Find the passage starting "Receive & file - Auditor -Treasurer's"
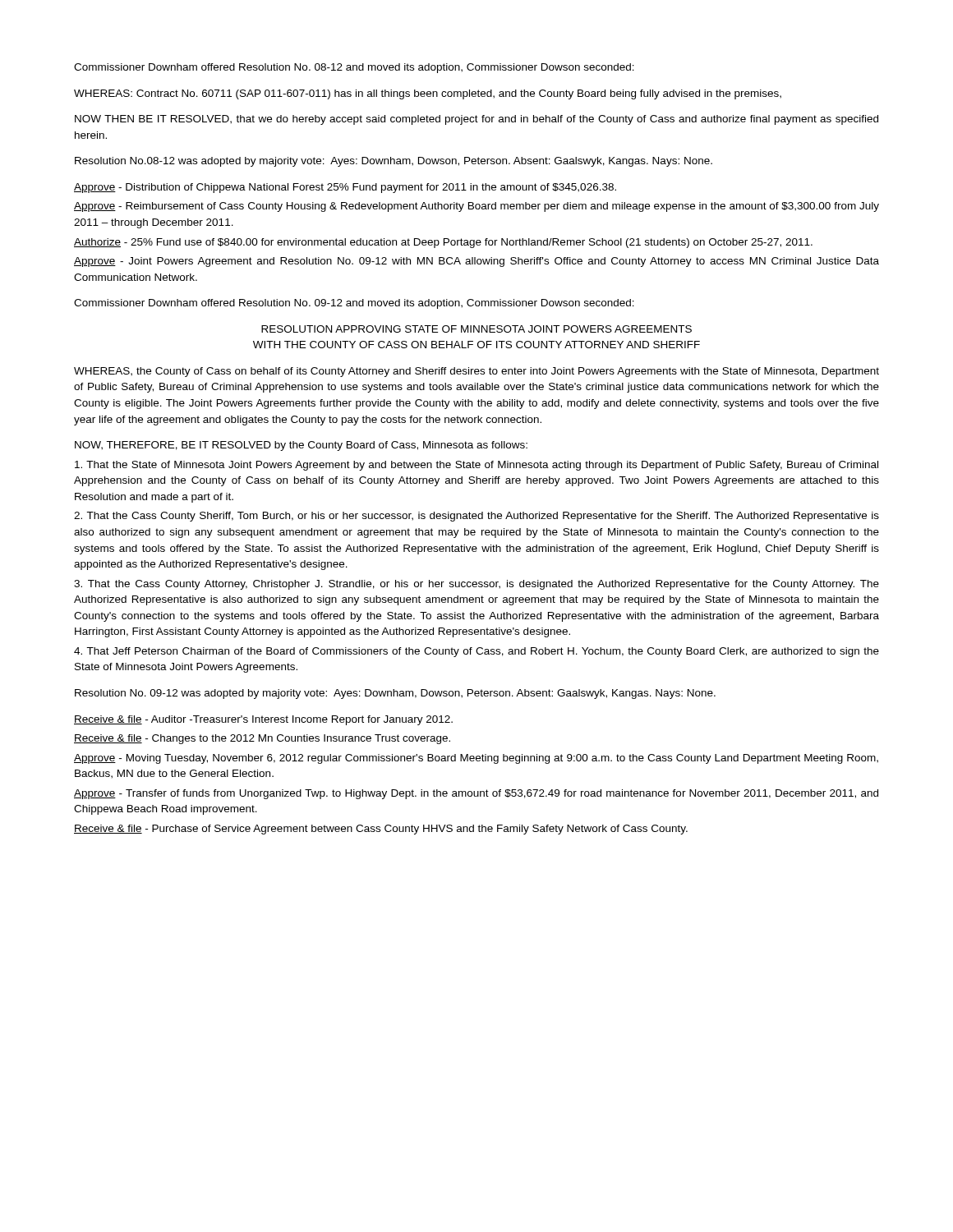This screenshot has height=1232, width=953. (x=264, y=719)
